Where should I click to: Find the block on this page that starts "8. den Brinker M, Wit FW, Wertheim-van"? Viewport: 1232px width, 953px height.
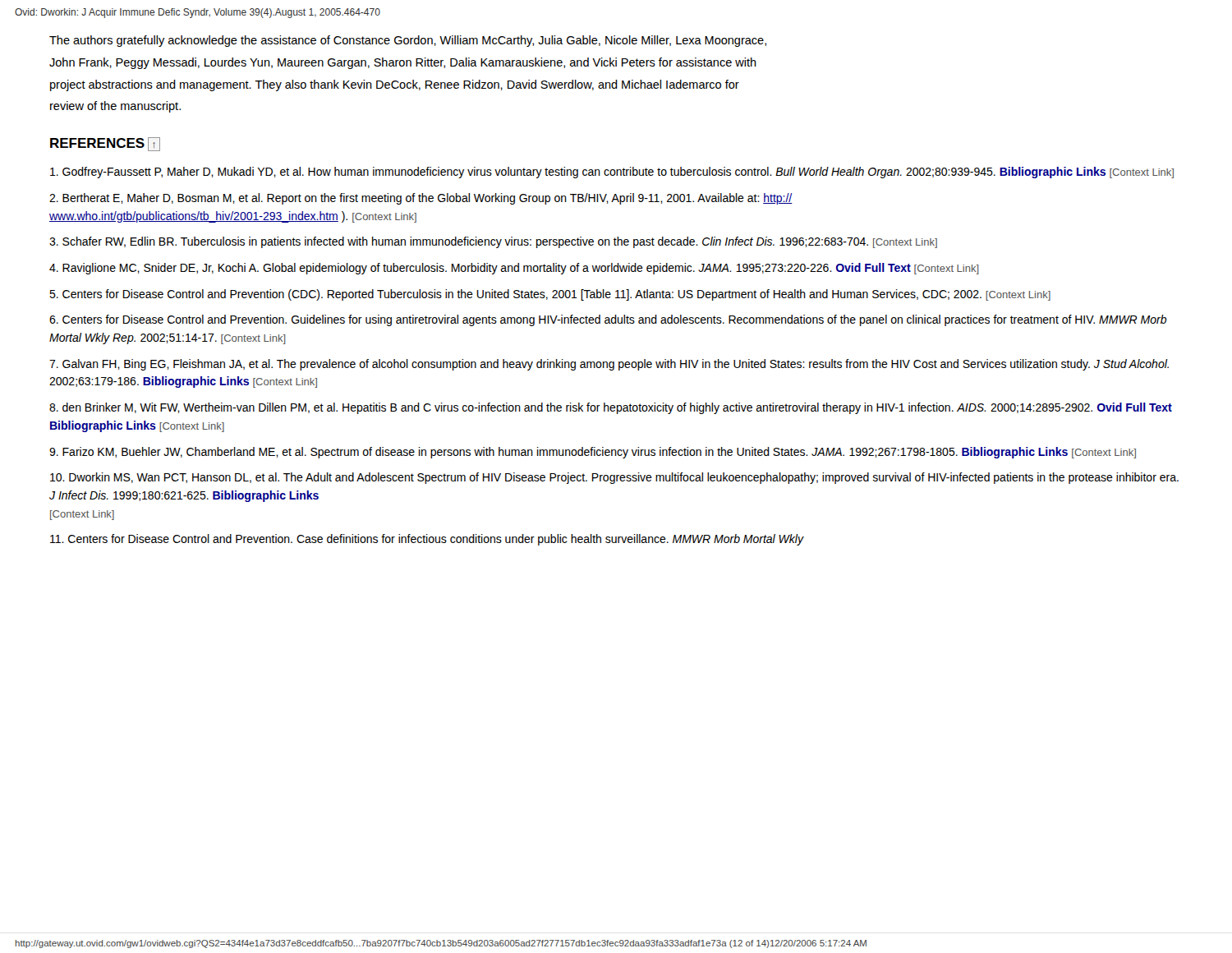point(611,417)
